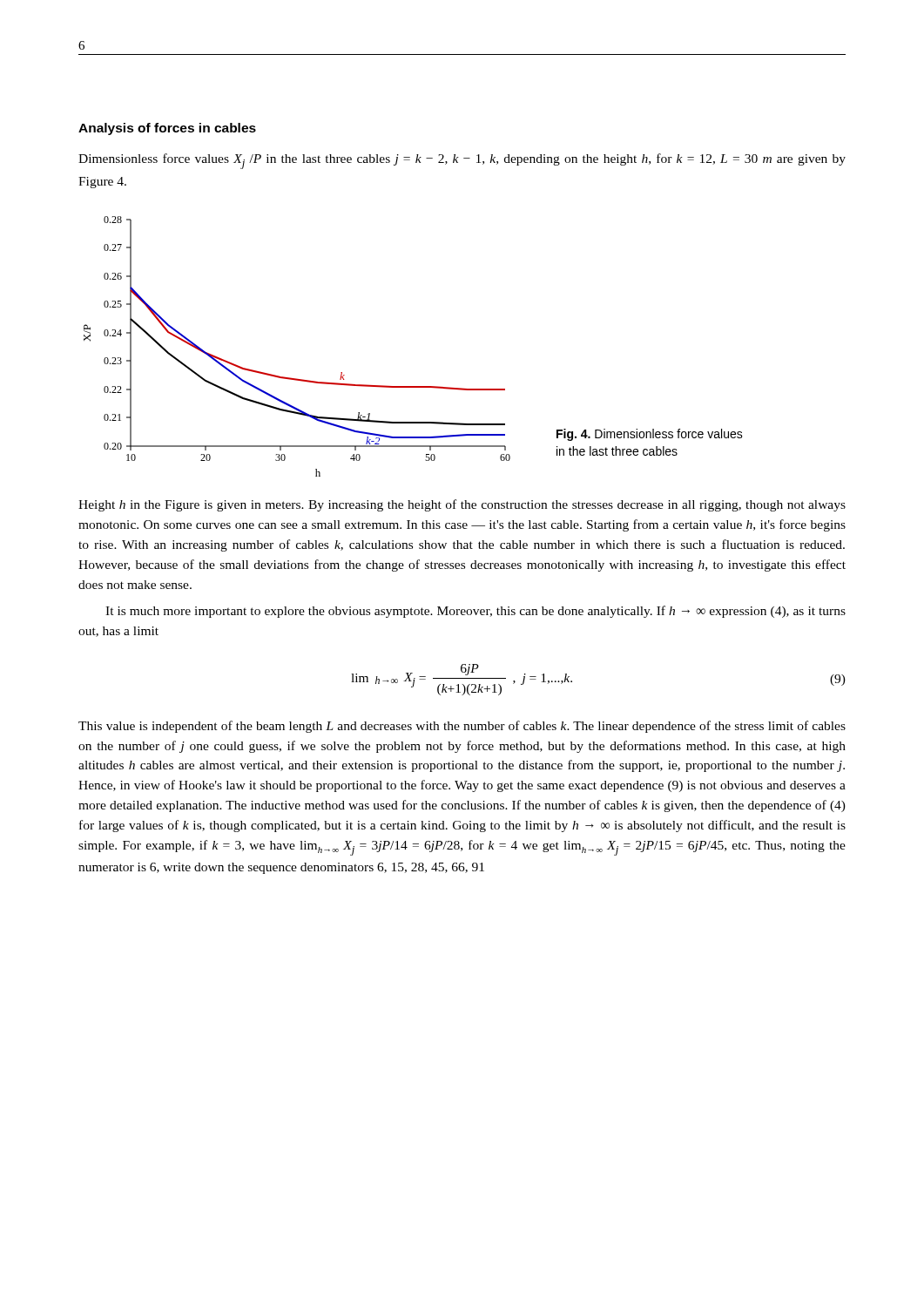The height and width of the screenshot is (1307, 924).
Task: Locate the block of text that opens with "Height h in"
Action: coord(462,544)
